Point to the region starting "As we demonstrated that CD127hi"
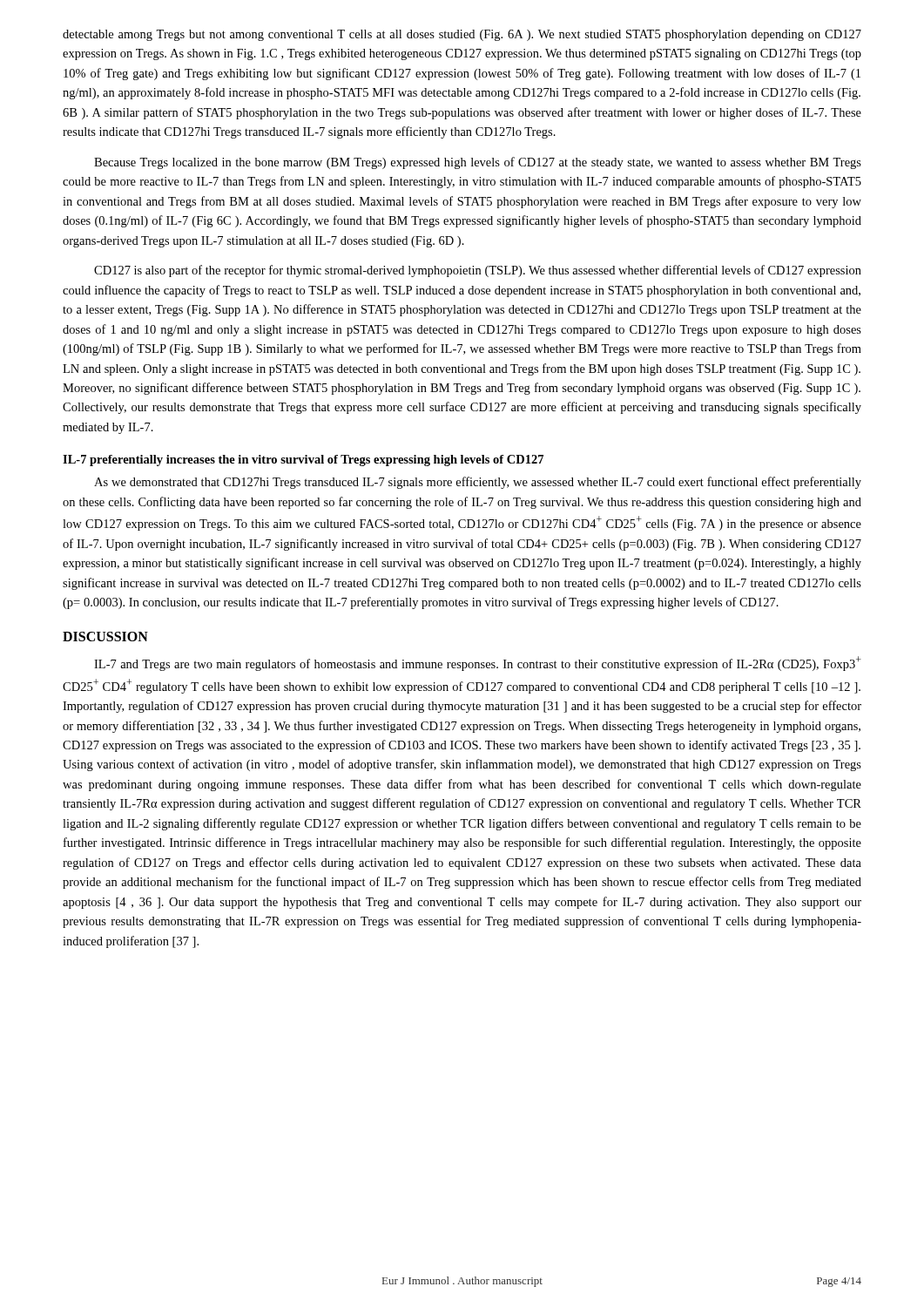924x1307 pixels. pos(462,542)
